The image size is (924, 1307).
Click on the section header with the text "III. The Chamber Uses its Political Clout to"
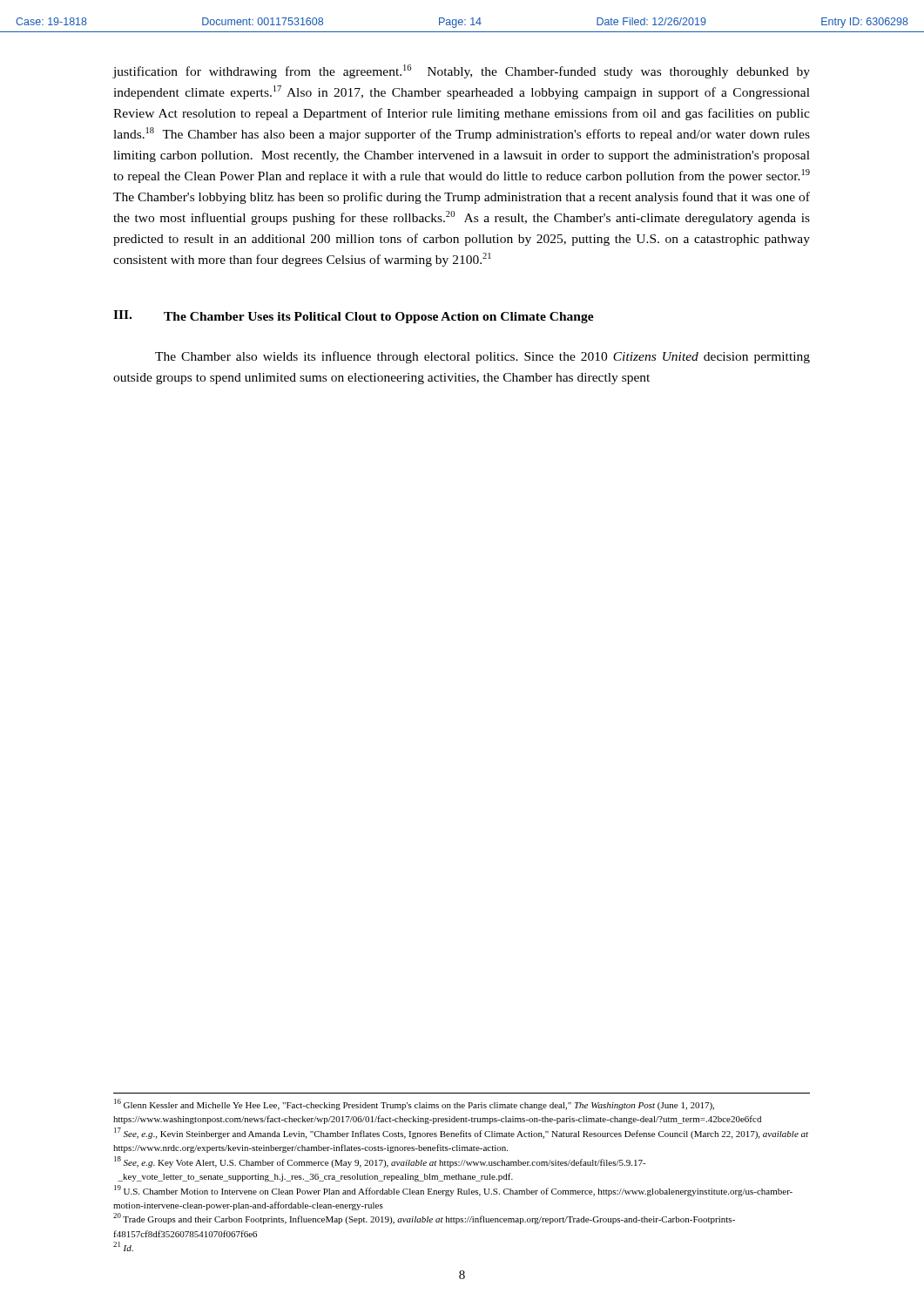coord(353,317)
